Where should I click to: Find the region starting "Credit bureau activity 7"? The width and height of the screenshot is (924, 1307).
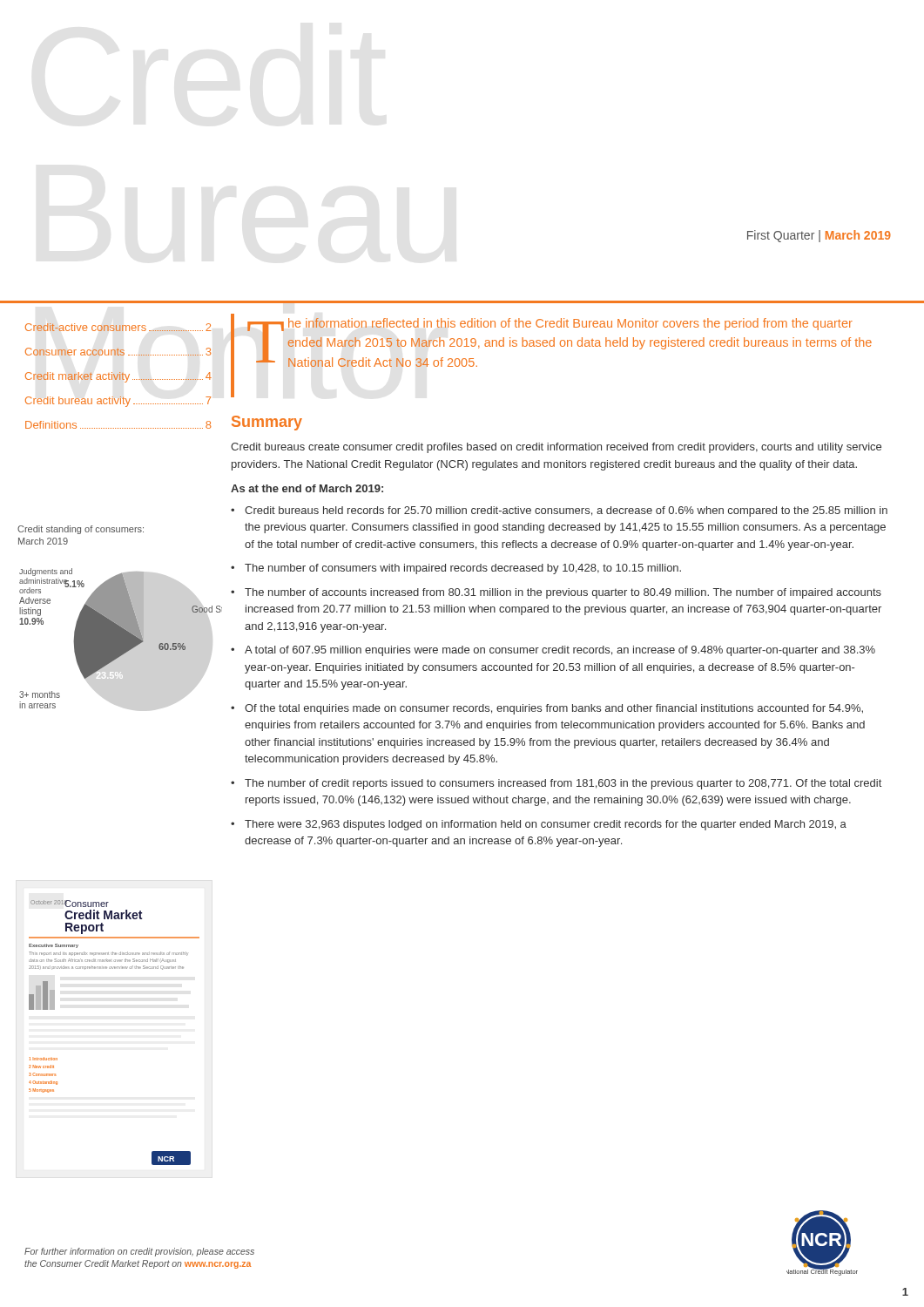[x=118, y=400]
